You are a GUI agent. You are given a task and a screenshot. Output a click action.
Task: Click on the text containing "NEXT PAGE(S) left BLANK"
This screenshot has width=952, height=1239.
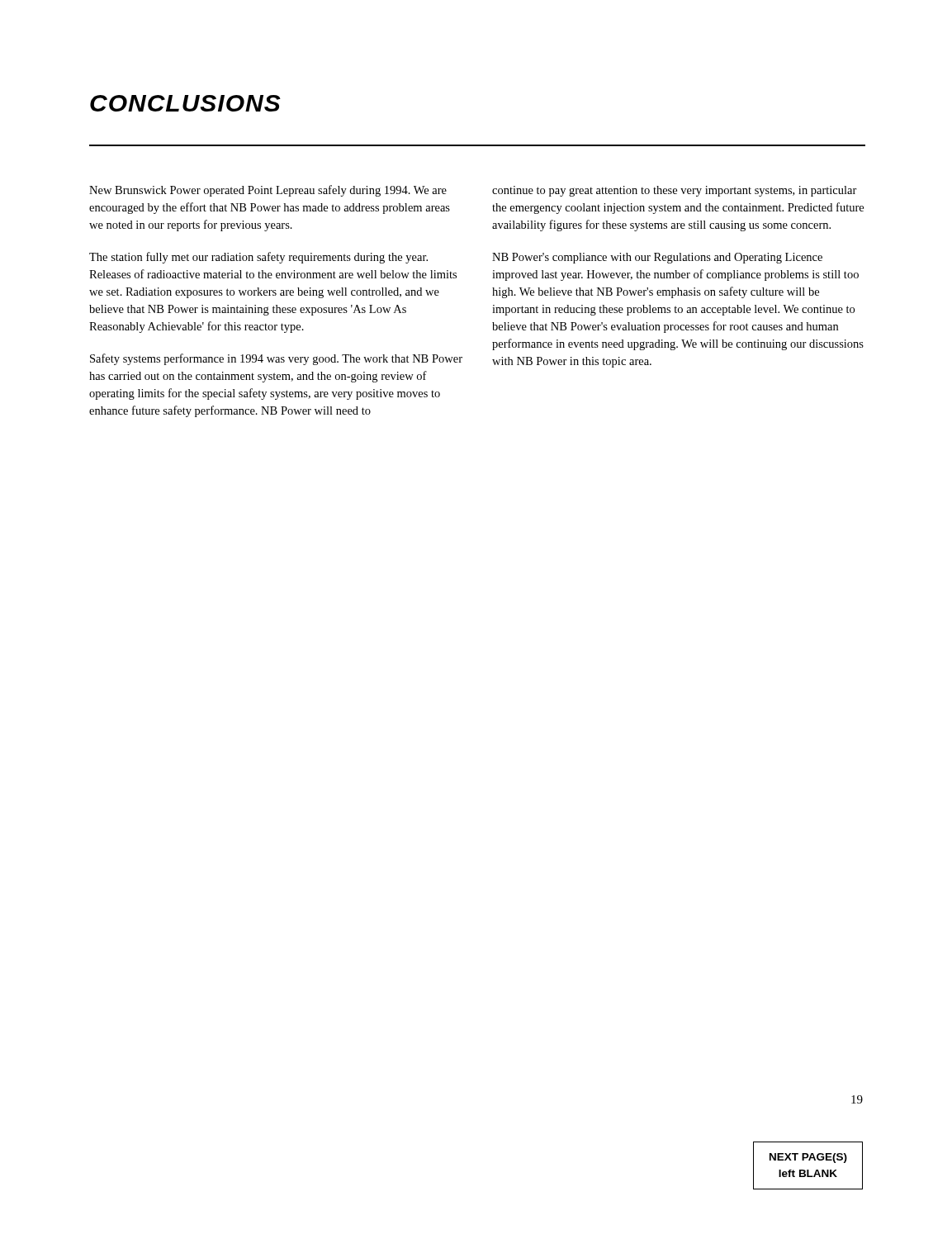(808, 1165)
